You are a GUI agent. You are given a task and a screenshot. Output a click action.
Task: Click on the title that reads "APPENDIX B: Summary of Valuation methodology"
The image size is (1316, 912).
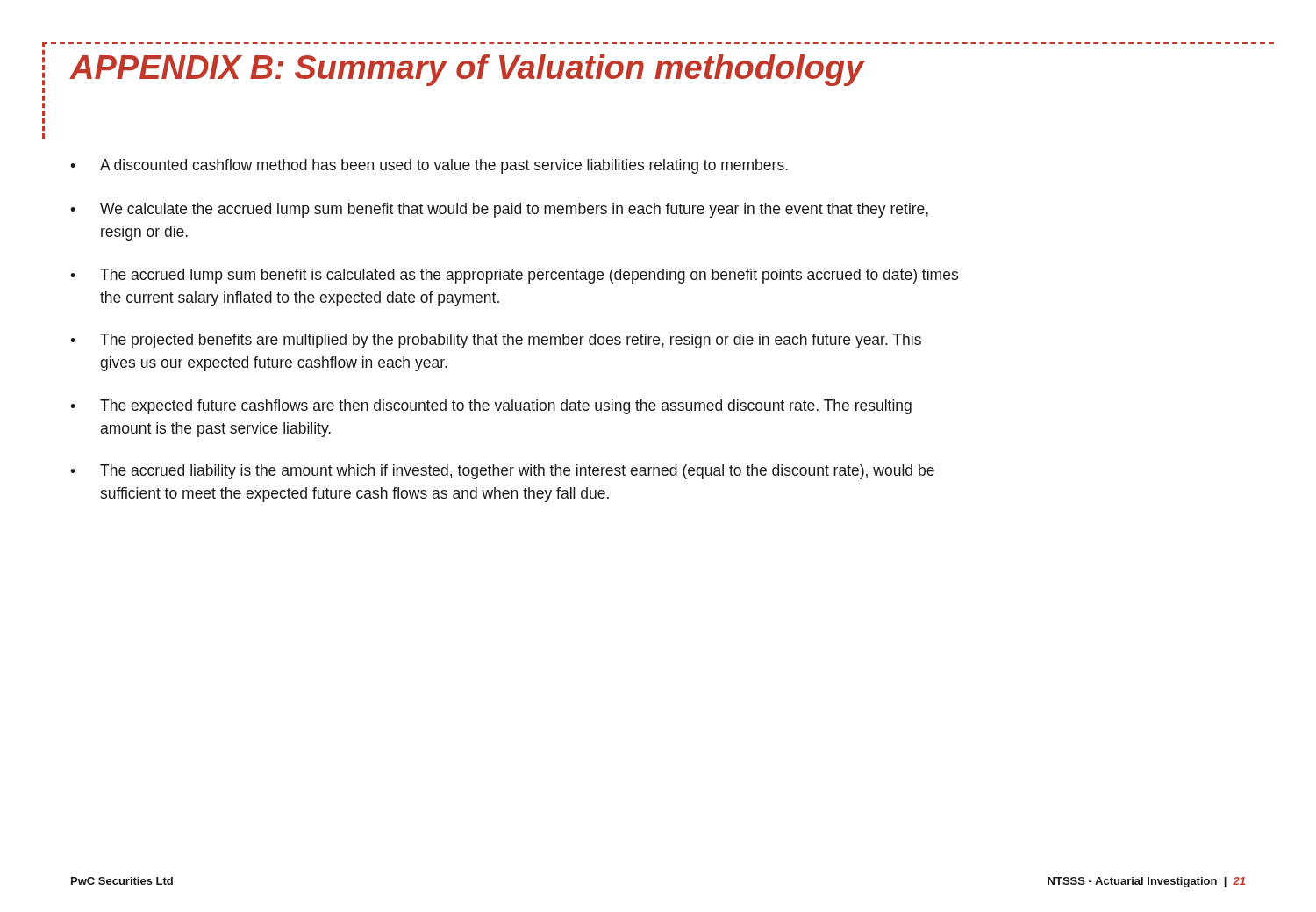click(658, 68)
